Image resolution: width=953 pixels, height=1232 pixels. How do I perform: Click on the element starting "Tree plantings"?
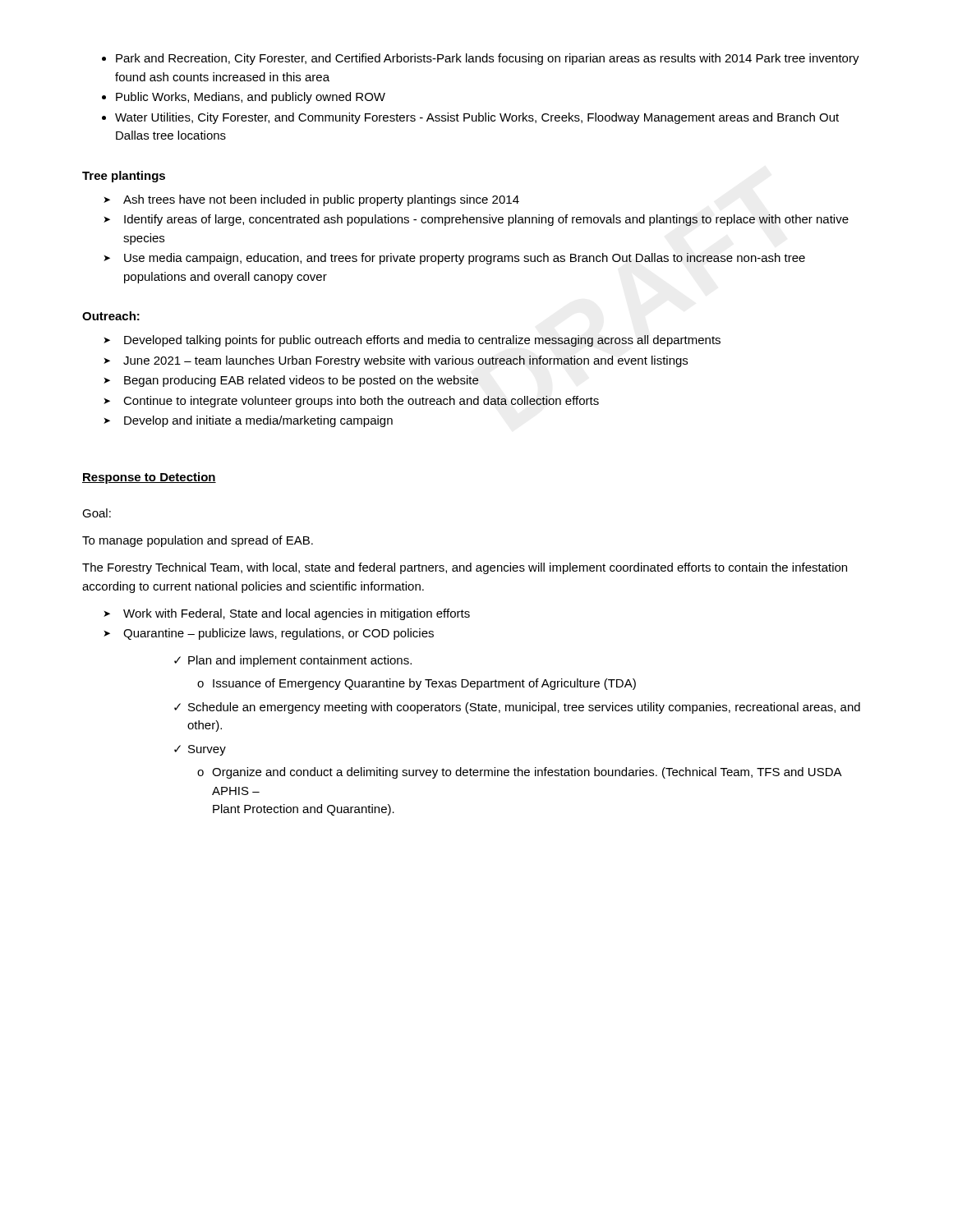pyautogui.click(x=124, y=175)
